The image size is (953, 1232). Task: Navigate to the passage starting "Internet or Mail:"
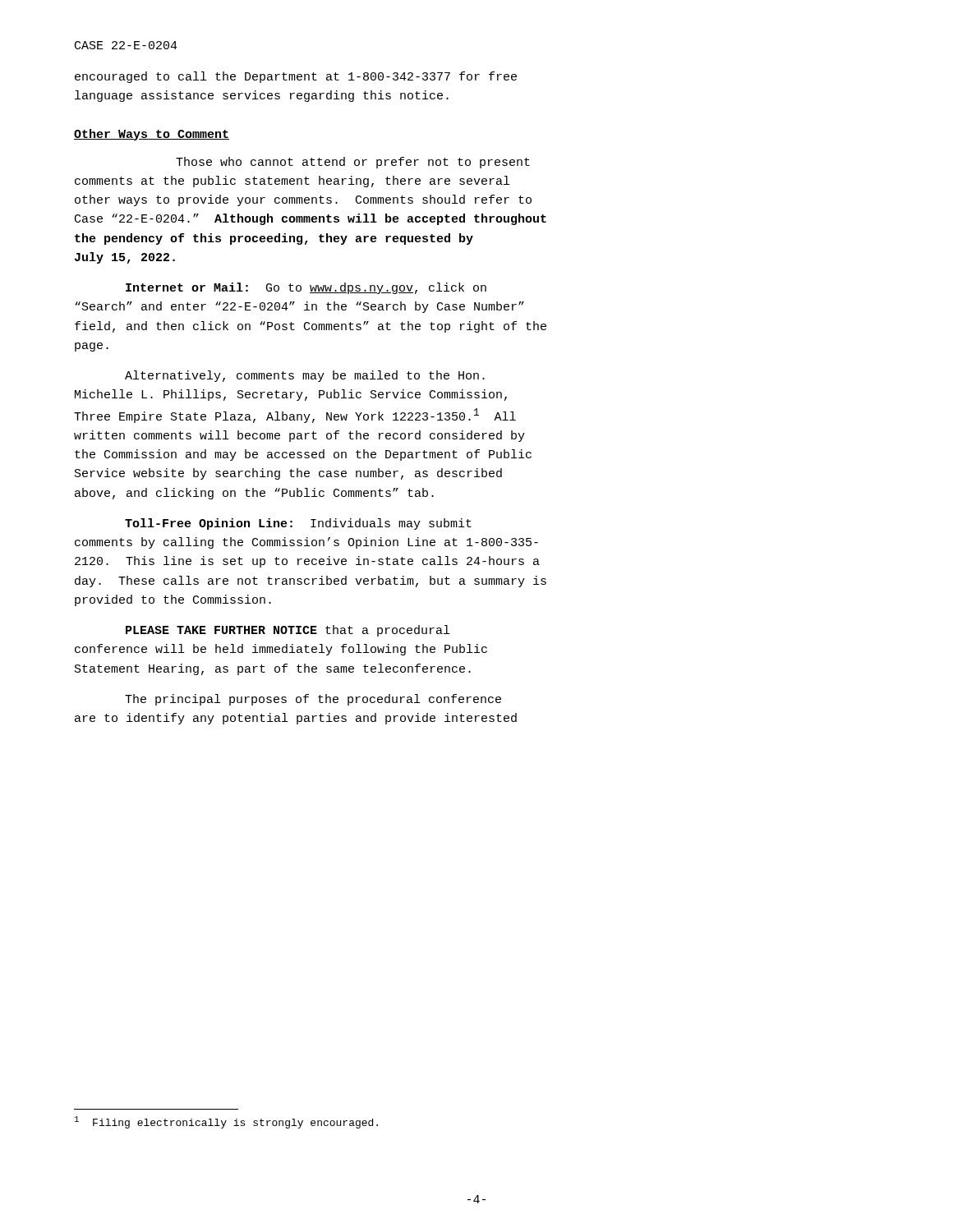311,317
